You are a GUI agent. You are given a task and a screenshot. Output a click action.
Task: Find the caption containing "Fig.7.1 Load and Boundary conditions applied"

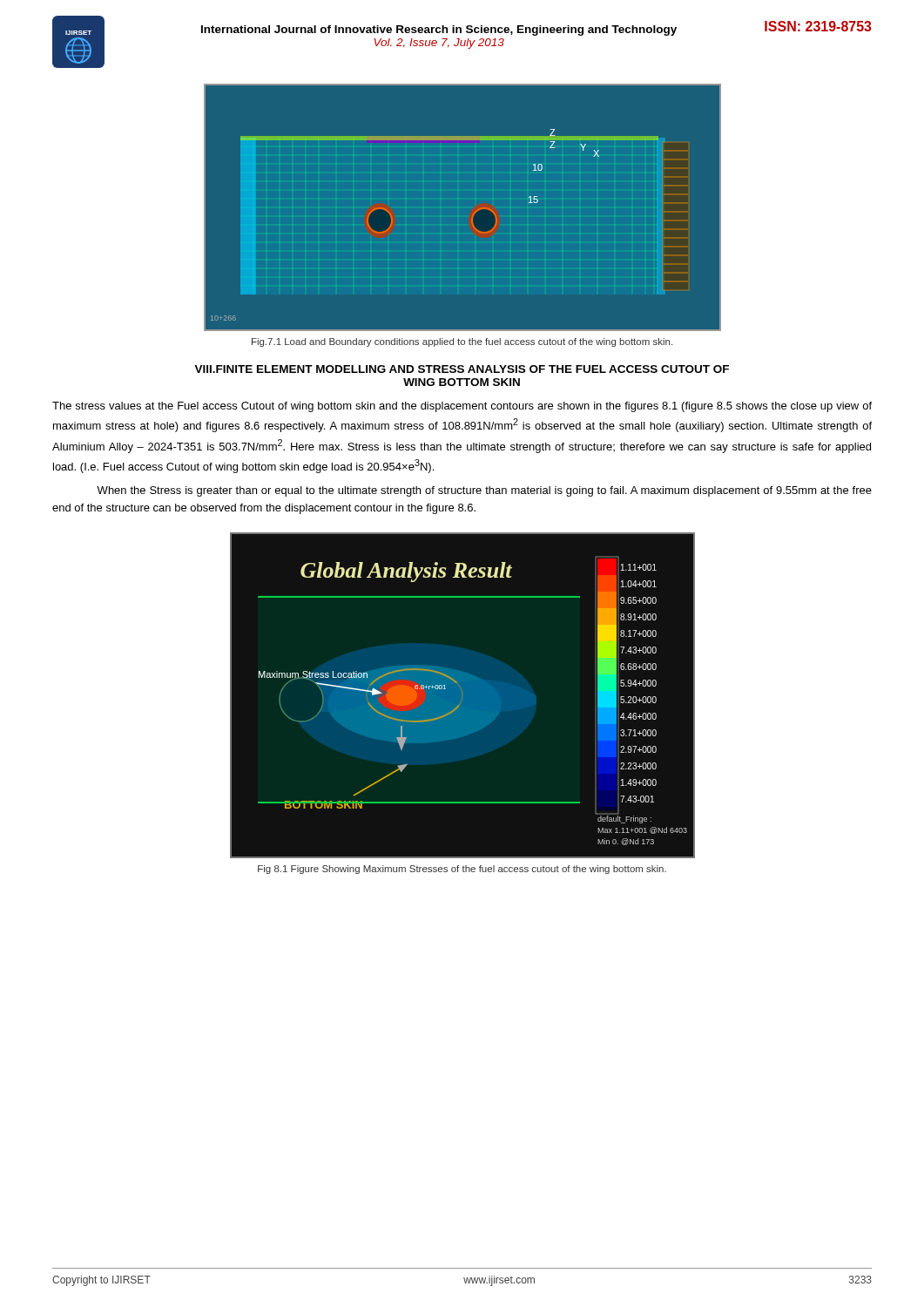[x=462, y=342]
